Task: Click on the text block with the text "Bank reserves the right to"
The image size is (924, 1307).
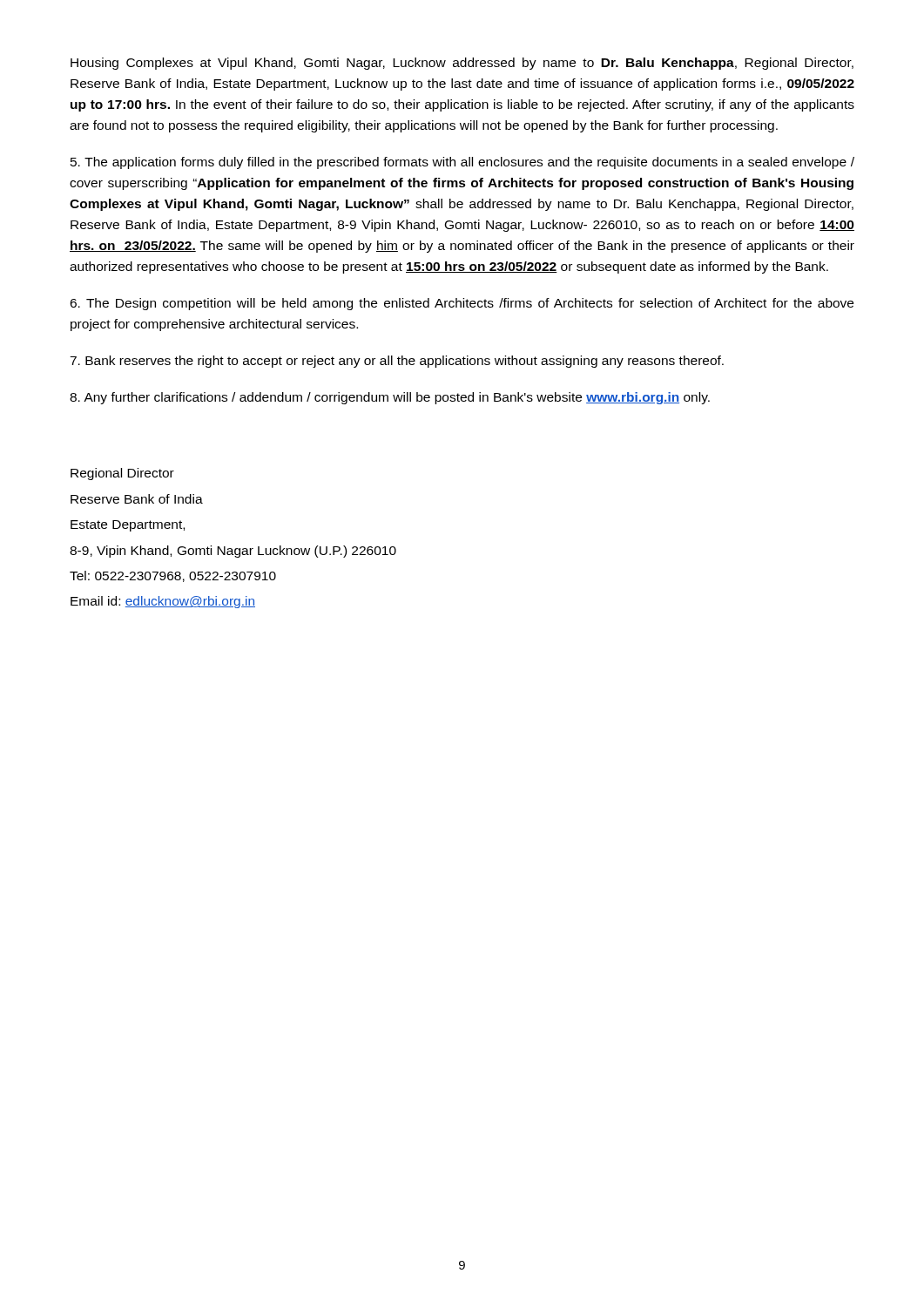Action: click(x=397, y=360)
